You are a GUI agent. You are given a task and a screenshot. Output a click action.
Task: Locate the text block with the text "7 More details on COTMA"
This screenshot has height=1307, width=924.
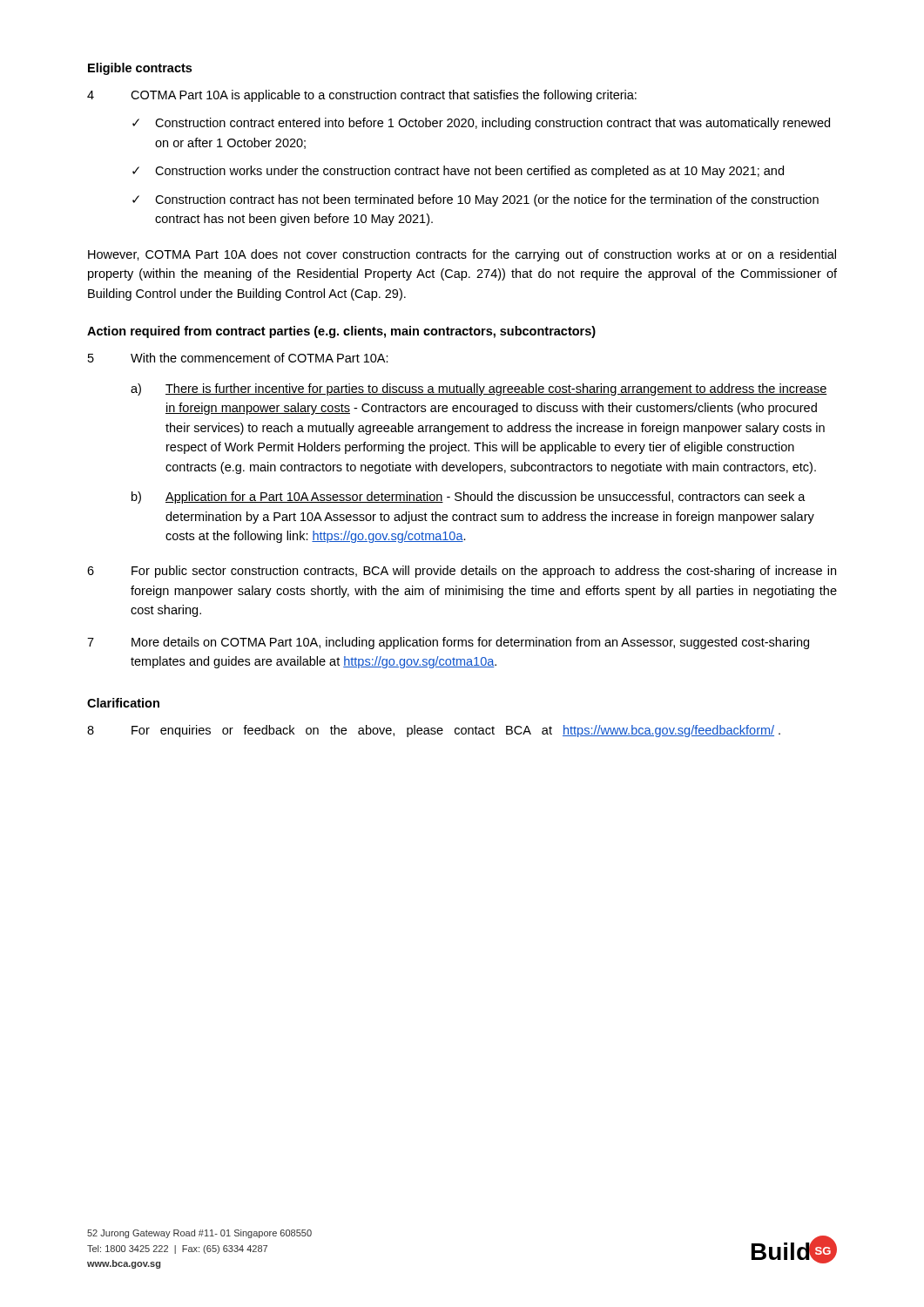click(x=462, y=652)
